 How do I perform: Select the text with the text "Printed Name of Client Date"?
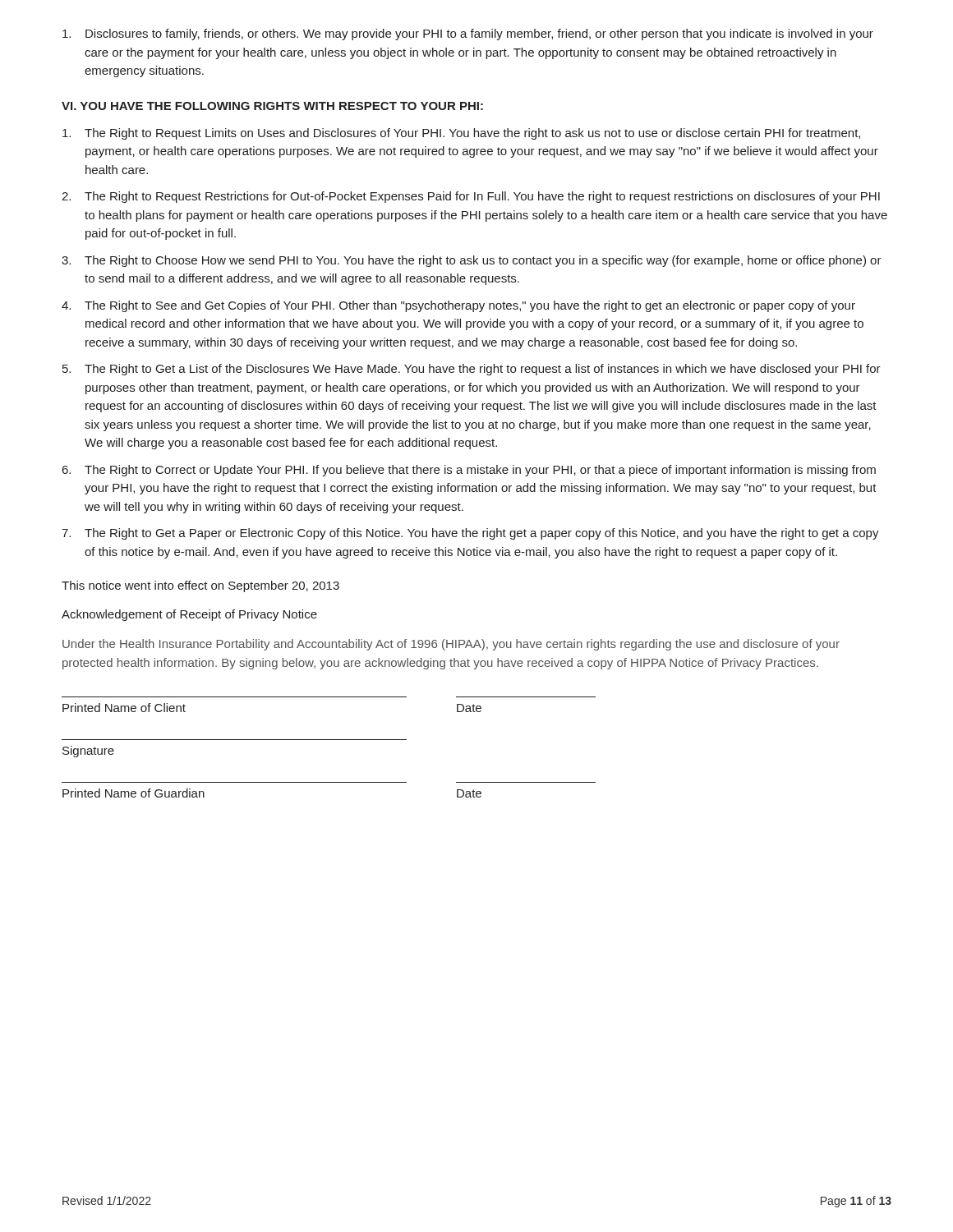coord(476,706)
